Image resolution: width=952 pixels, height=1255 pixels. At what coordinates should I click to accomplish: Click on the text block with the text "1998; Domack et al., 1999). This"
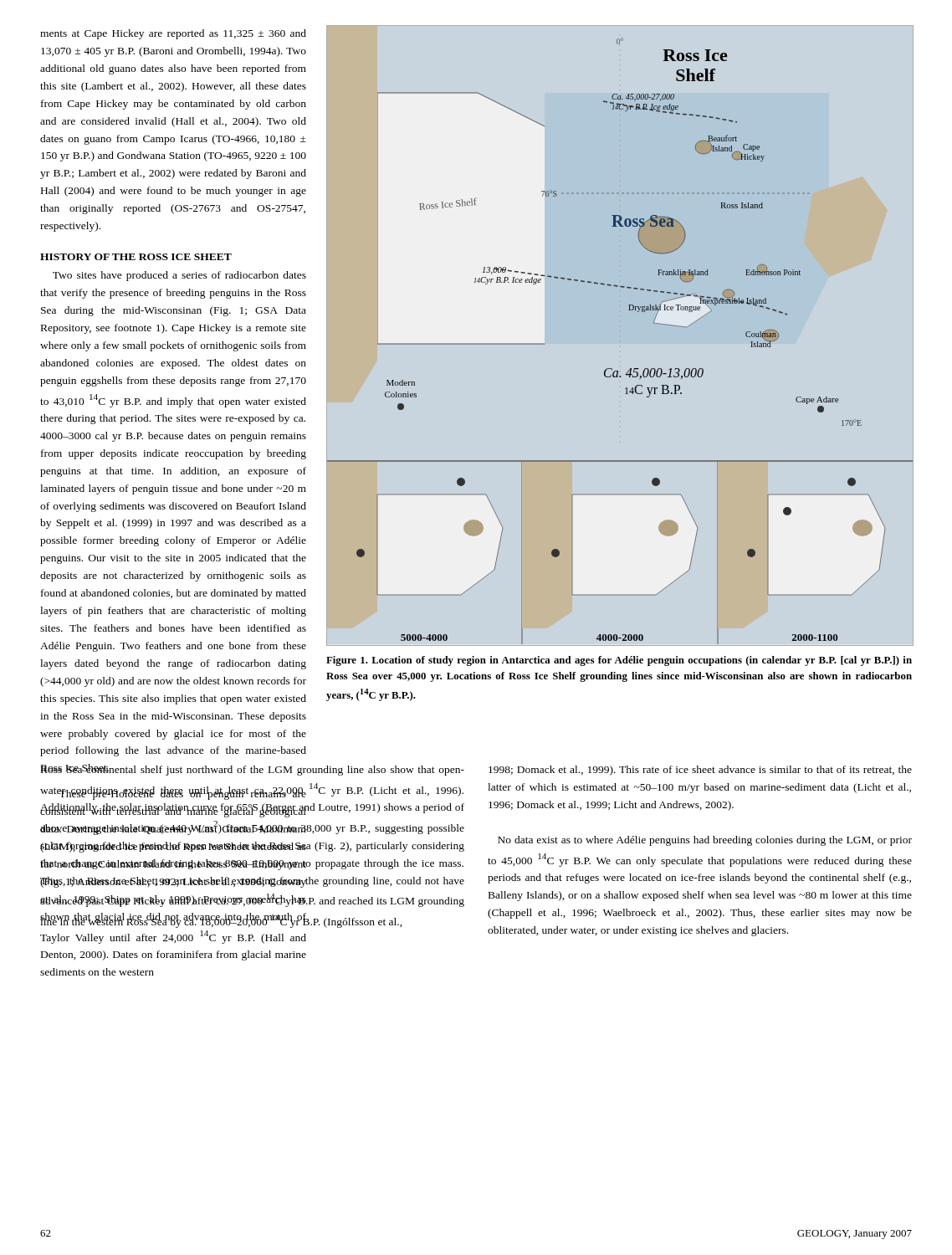pyautogui.click(x=700, y=850)
